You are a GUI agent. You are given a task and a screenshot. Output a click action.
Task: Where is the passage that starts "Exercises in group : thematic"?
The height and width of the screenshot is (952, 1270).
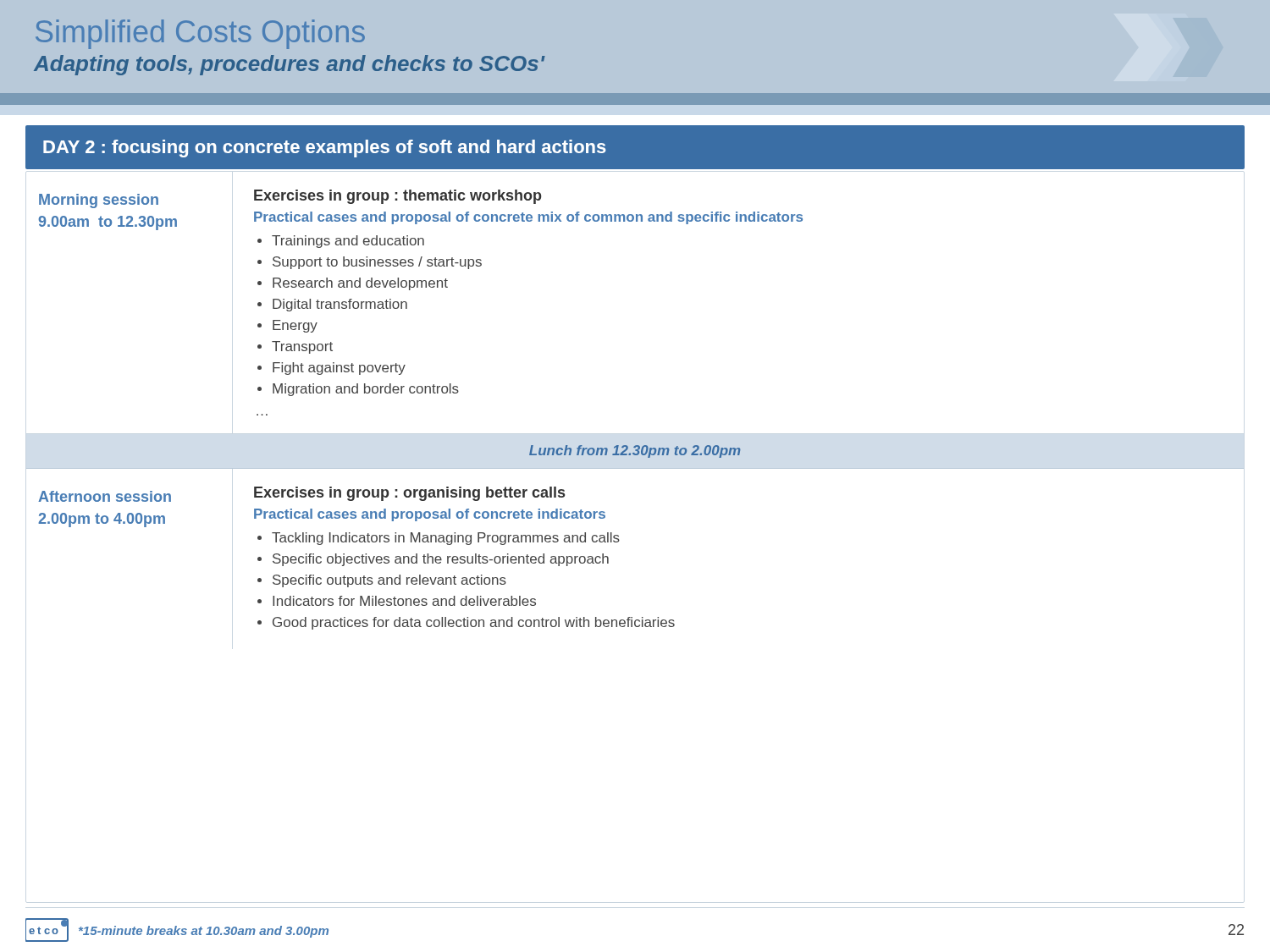click(398, 195)
